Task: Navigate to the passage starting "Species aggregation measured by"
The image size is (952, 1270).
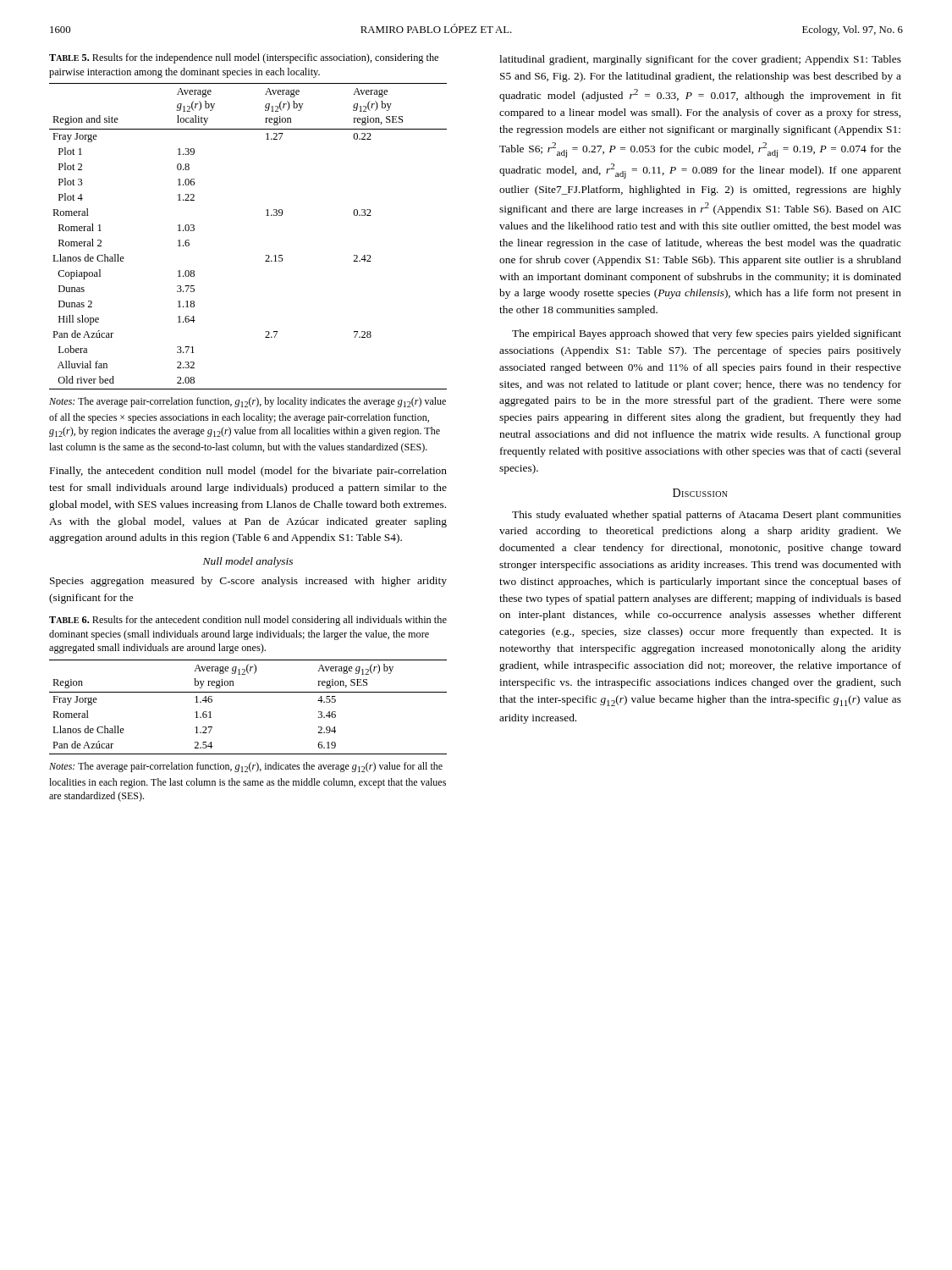Action: tap(248, 589)
